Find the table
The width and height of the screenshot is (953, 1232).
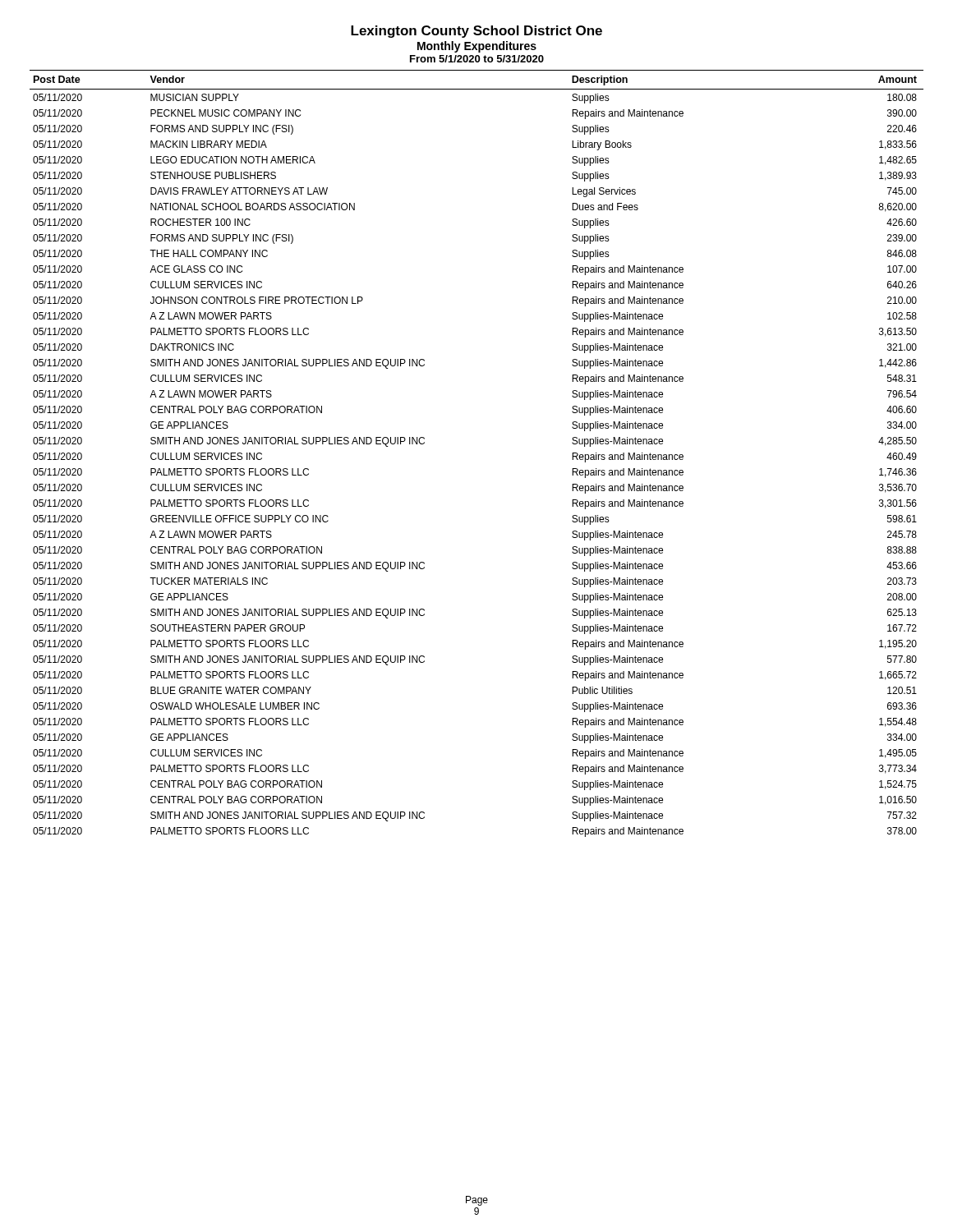tap(476, 454)
